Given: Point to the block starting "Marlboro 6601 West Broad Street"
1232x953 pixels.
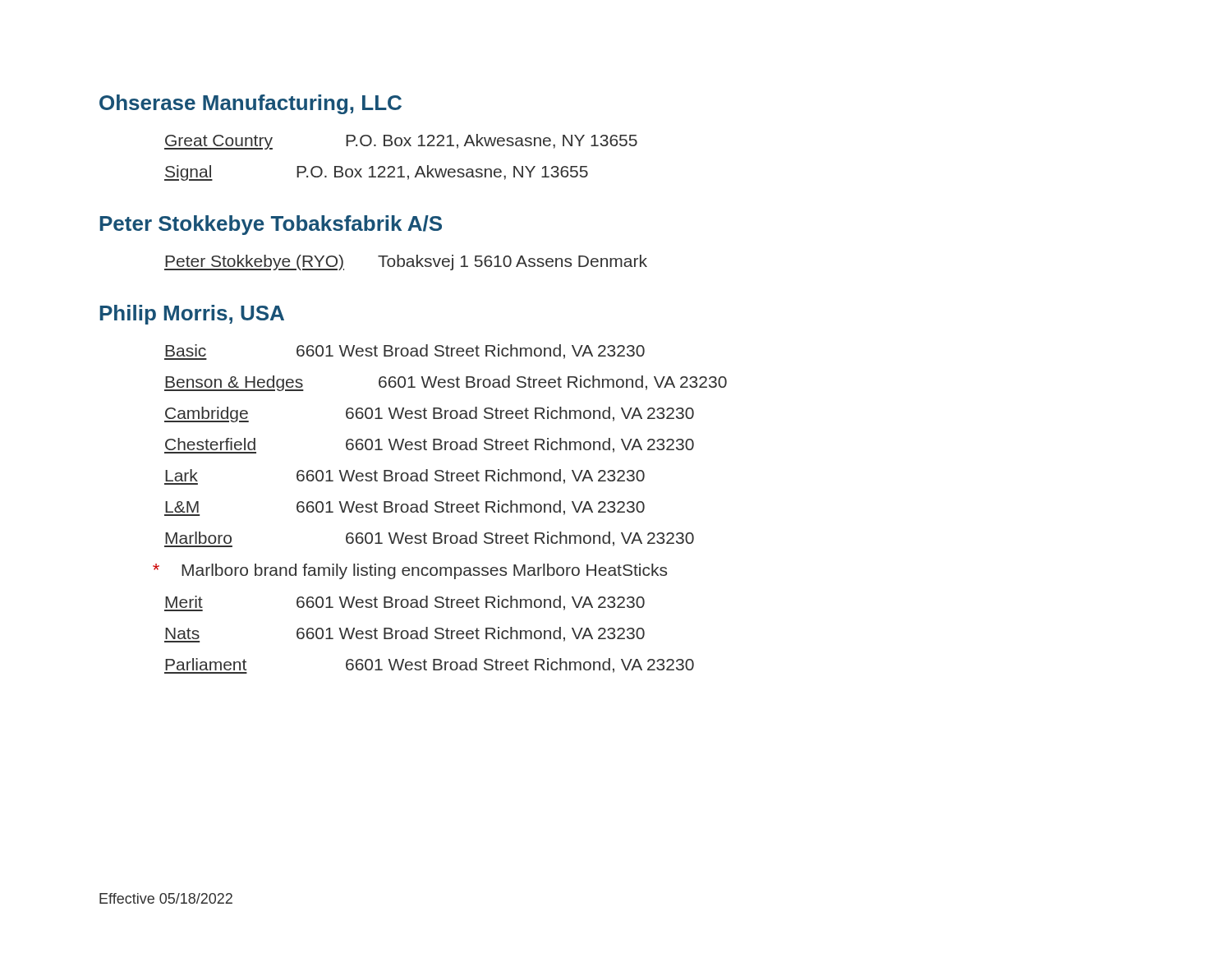Looking at the screenshot, I should [x=429, y=538].
